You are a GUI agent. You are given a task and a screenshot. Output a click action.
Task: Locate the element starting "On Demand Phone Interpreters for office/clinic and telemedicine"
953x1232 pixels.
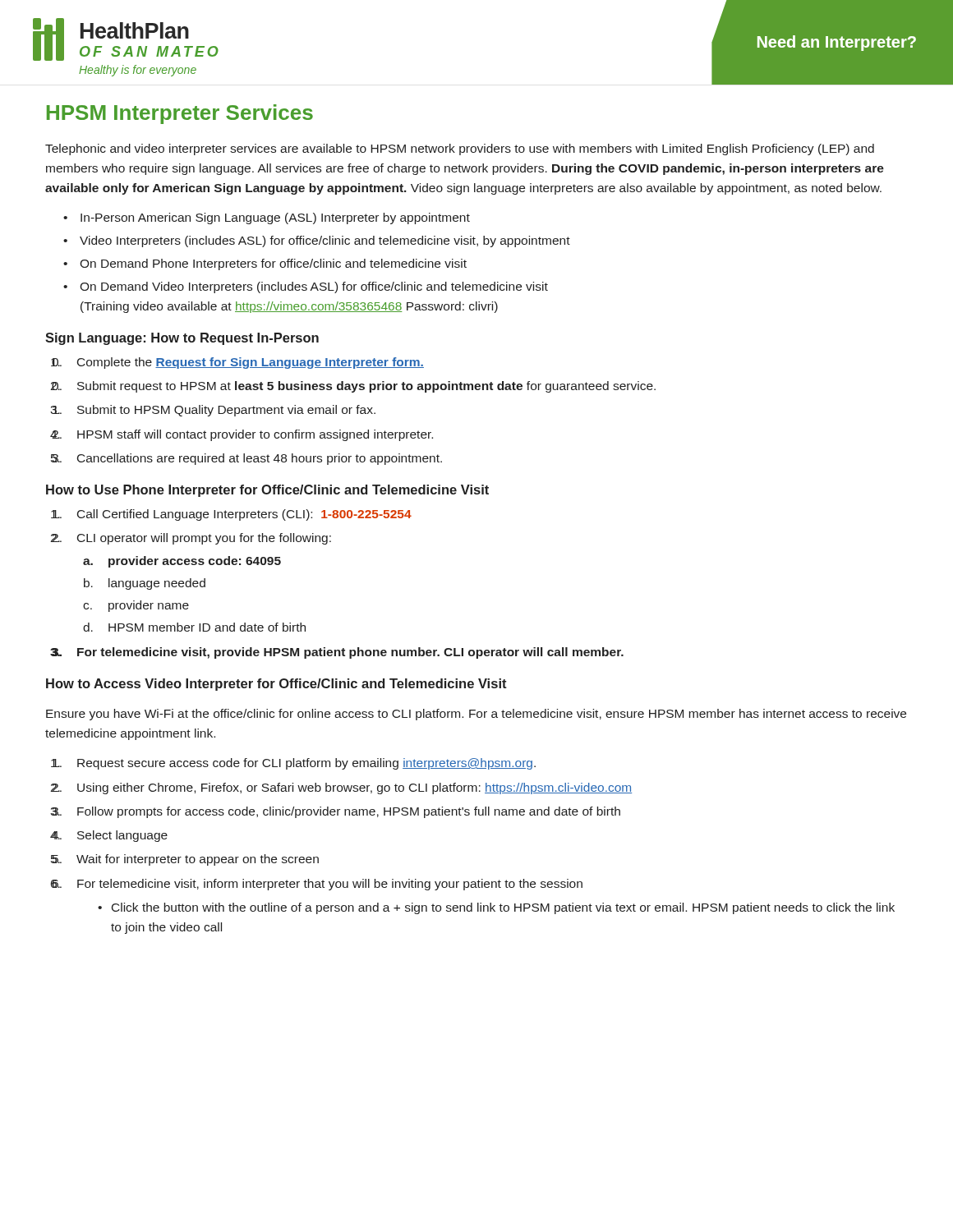point(476,263)
